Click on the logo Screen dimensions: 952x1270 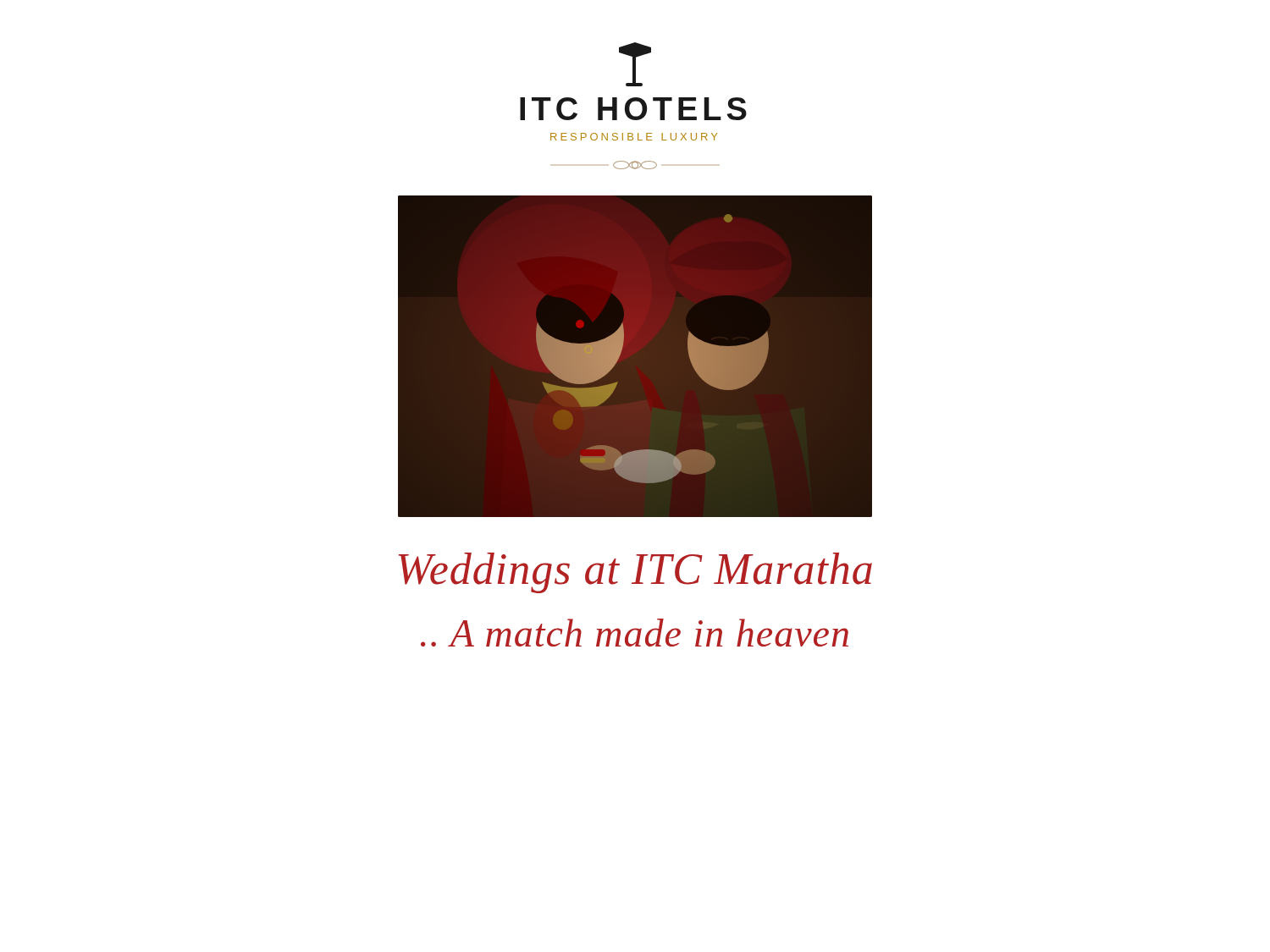(635, 109)
